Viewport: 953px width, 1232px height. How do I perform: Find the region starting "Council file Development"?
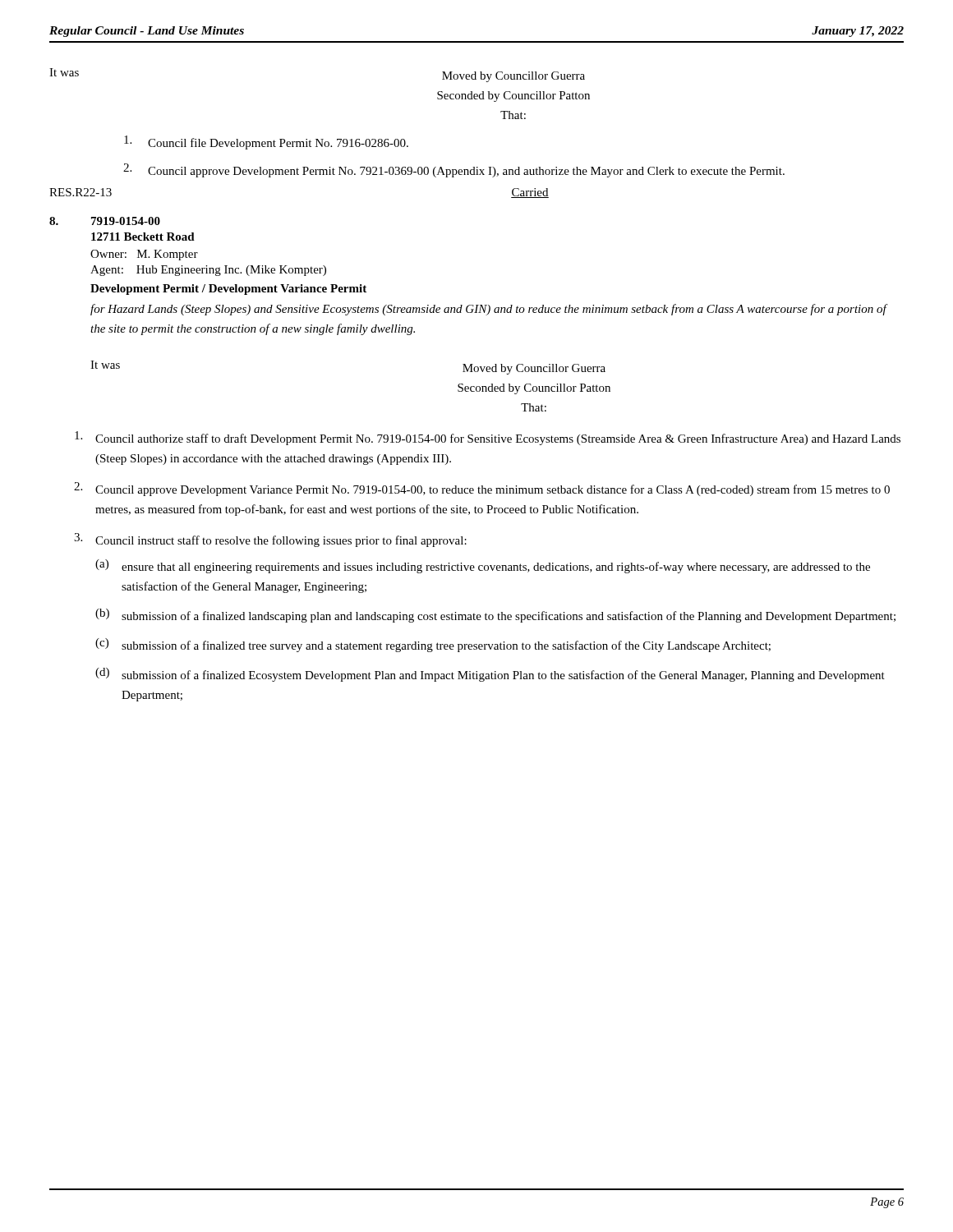pos(266,143)
